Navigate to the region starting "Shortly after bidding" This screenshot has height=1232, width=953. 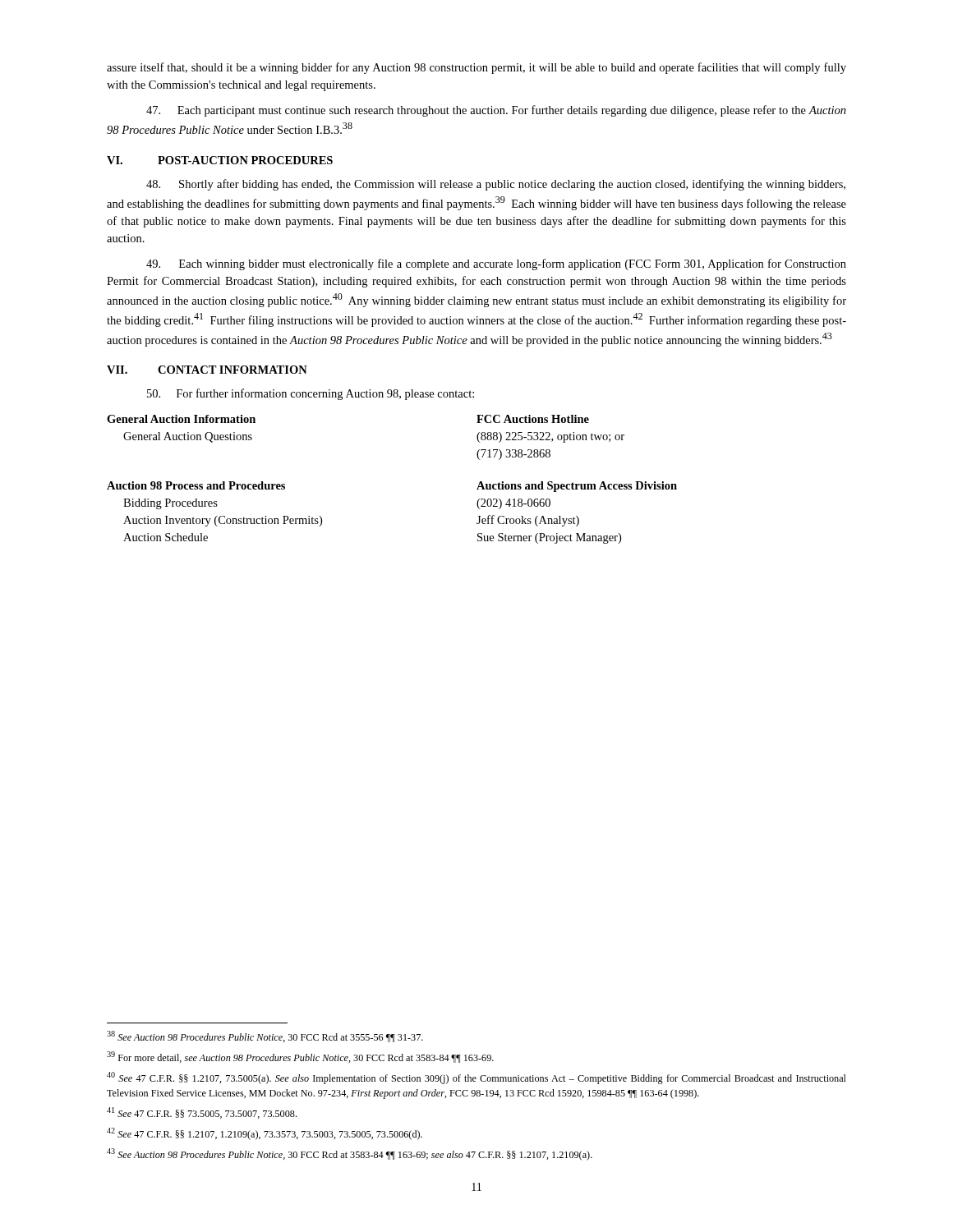(476, 211)
